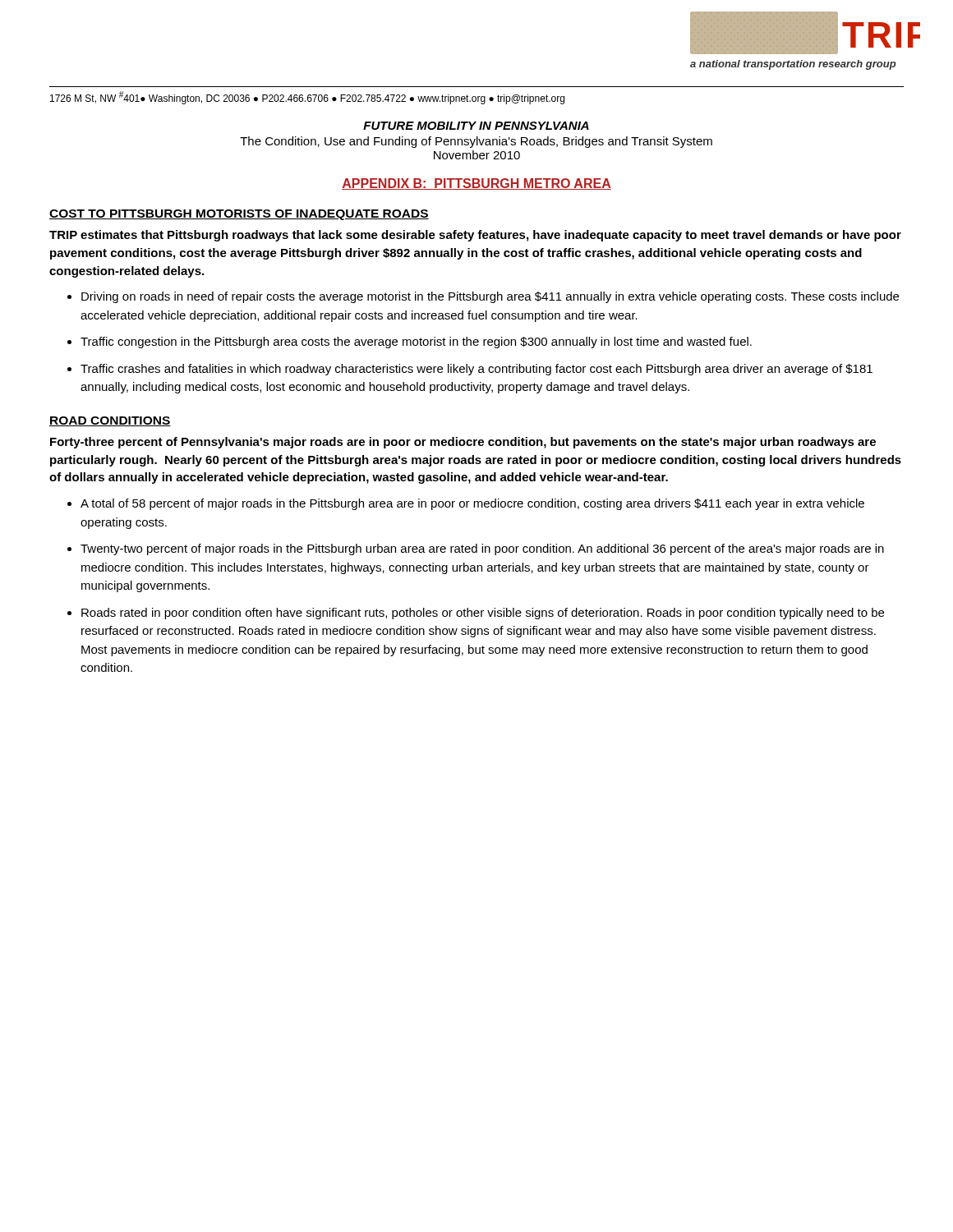Select the passage starting "Driving on roads in need of"

coord(490,306)
